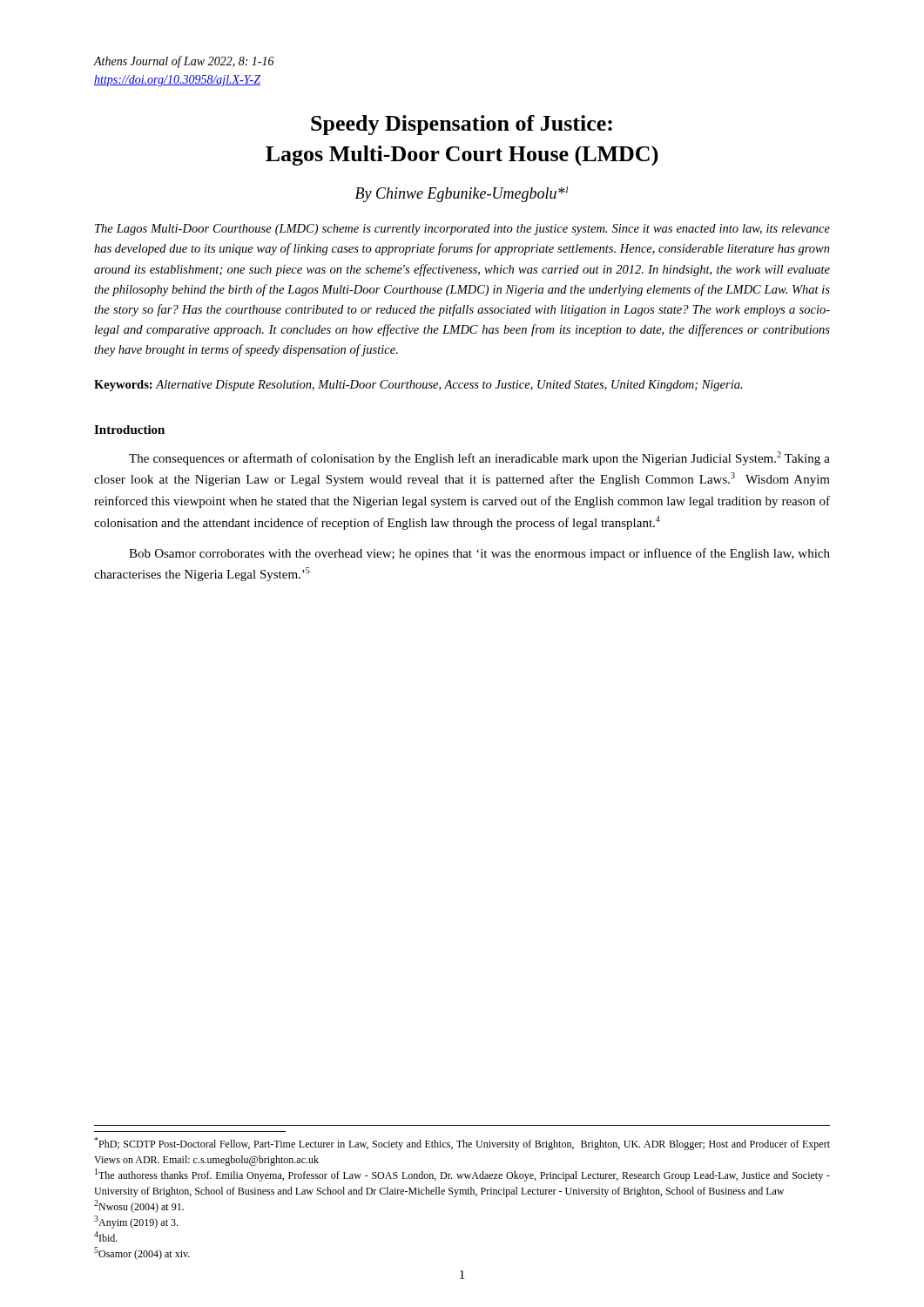Click on the footnote that reads "3Anyim (2019) at 3."
Screen dimensions: 1307x924
[x=136, y=1222]
